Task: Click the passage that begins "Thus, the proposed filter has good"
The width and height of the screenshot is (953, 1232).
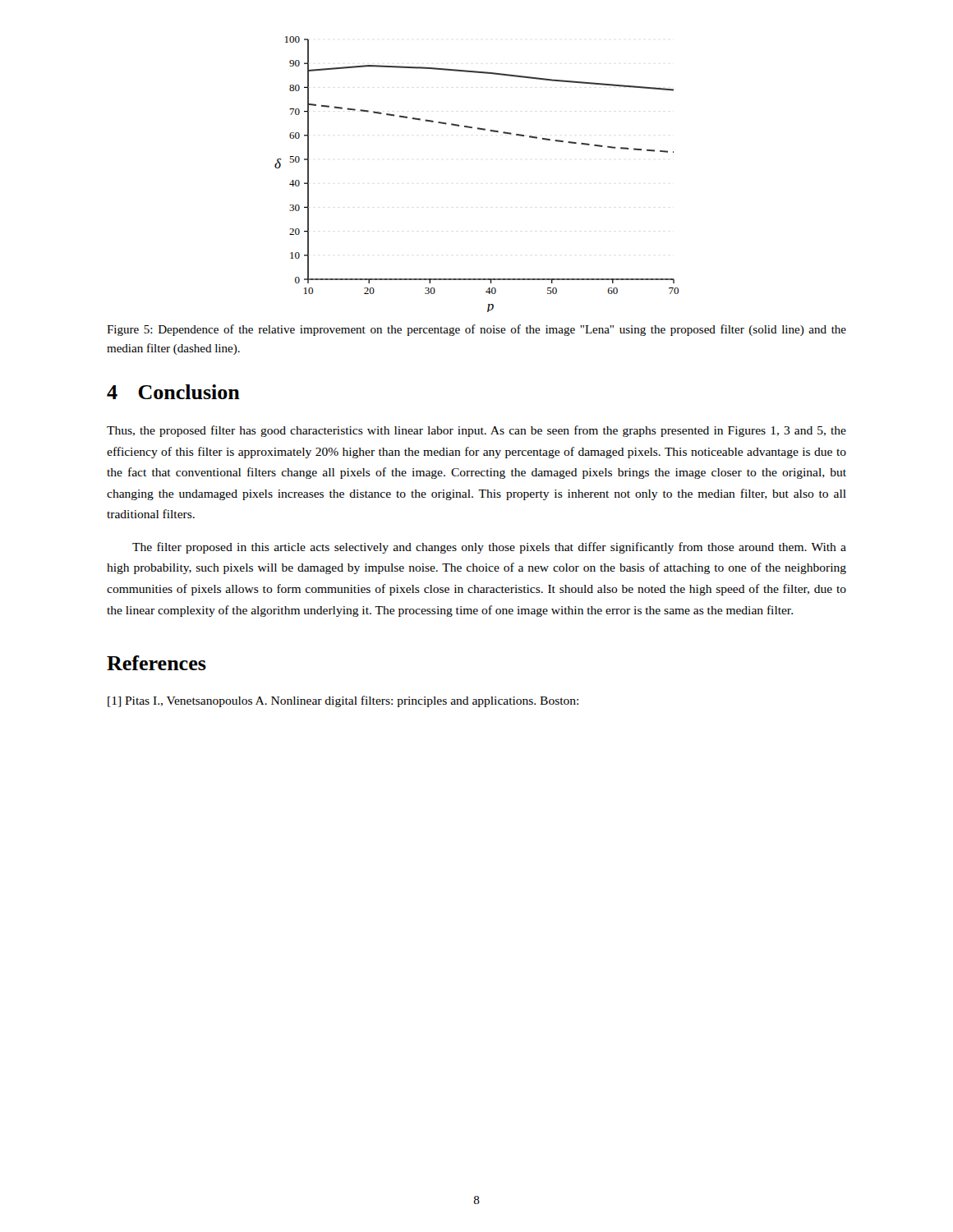Action: coord(476,472)
